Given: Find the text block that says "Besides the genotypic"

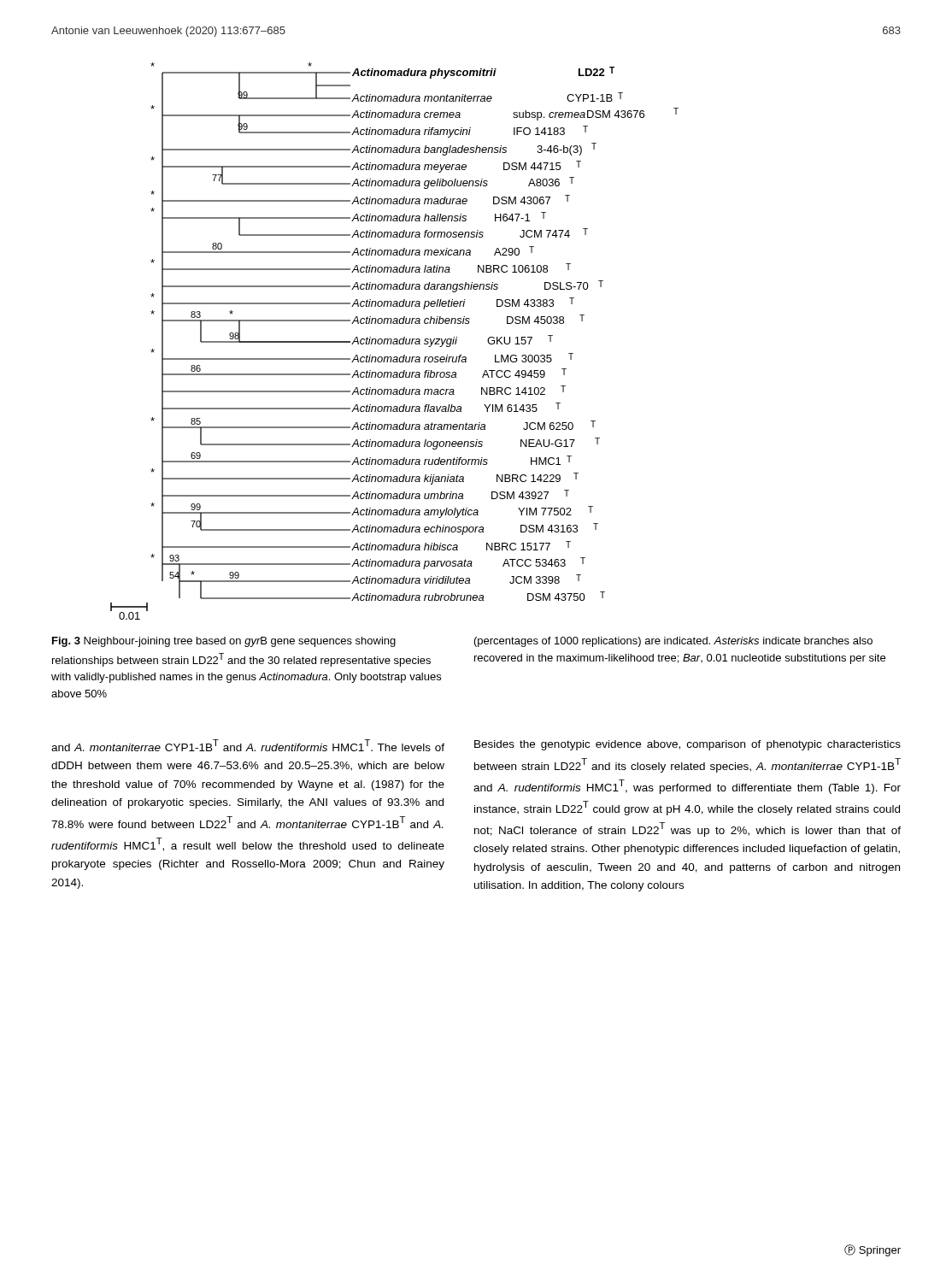Looking at the screenshot, I should point(687,815).
